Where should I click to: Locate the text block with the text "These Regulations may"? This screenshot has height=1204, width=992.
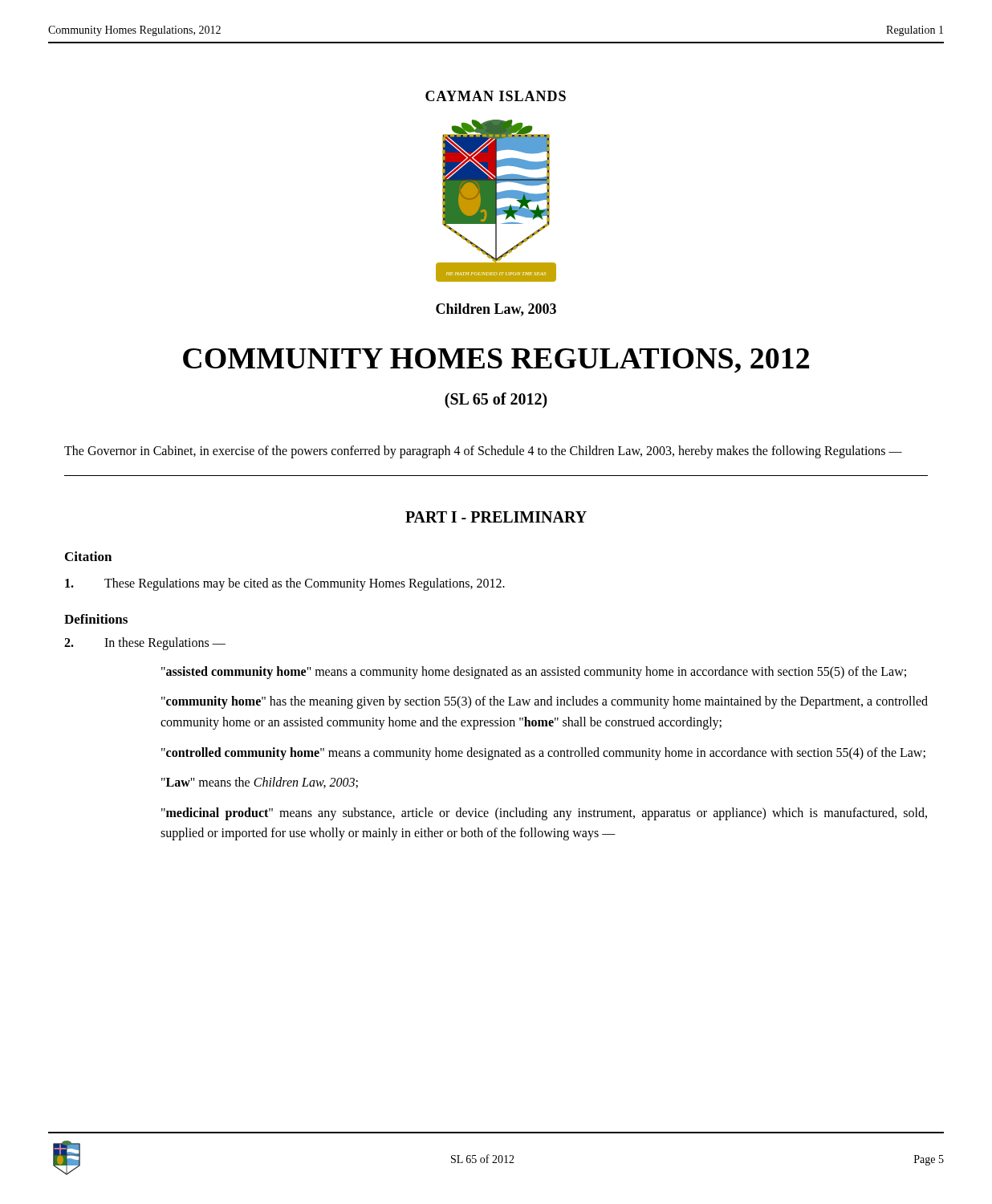click(496, 584)
